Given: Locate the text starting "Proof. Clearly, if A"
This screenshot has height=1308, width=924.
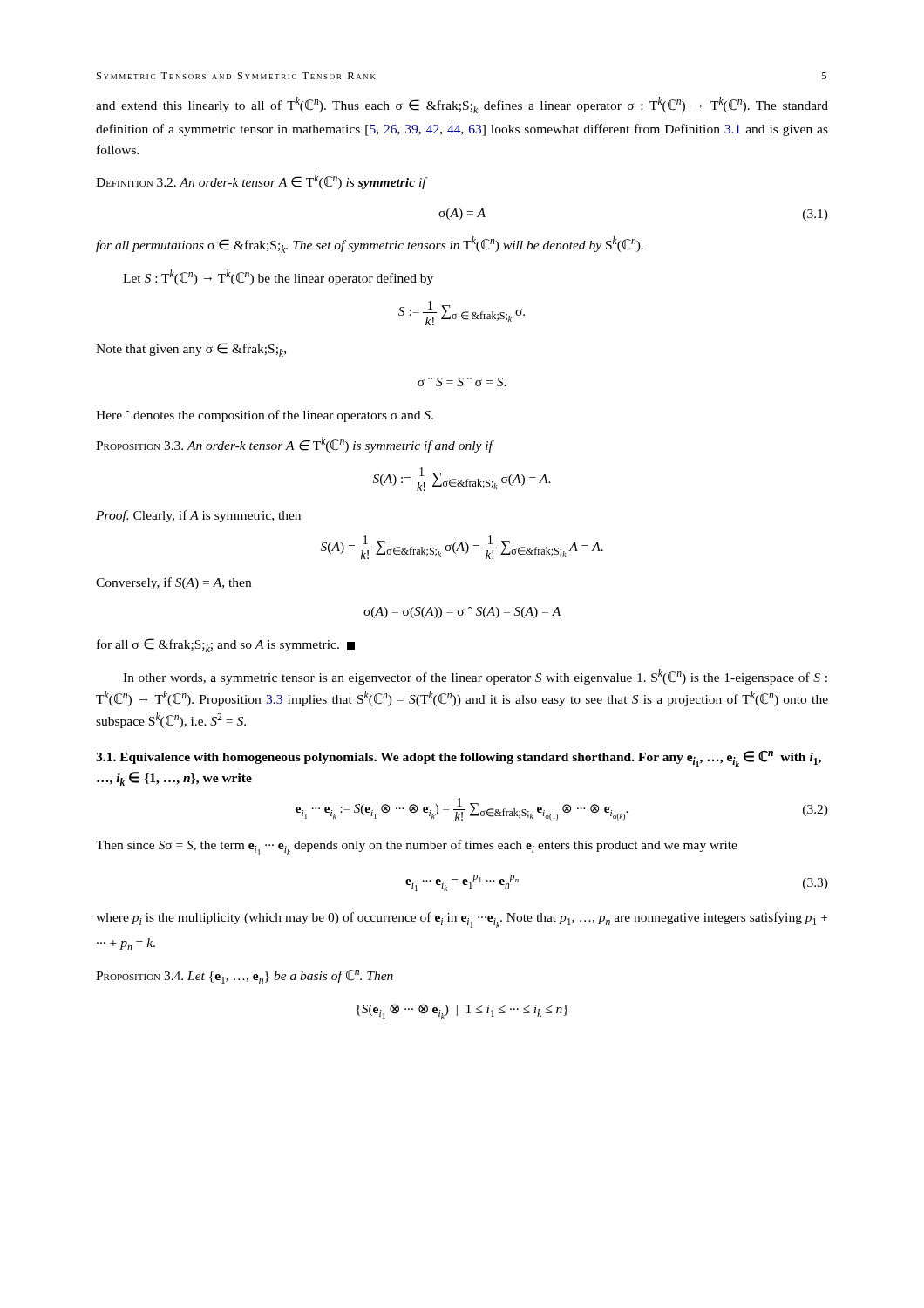Looking at the screenshot, I should [x=199, y=515].
